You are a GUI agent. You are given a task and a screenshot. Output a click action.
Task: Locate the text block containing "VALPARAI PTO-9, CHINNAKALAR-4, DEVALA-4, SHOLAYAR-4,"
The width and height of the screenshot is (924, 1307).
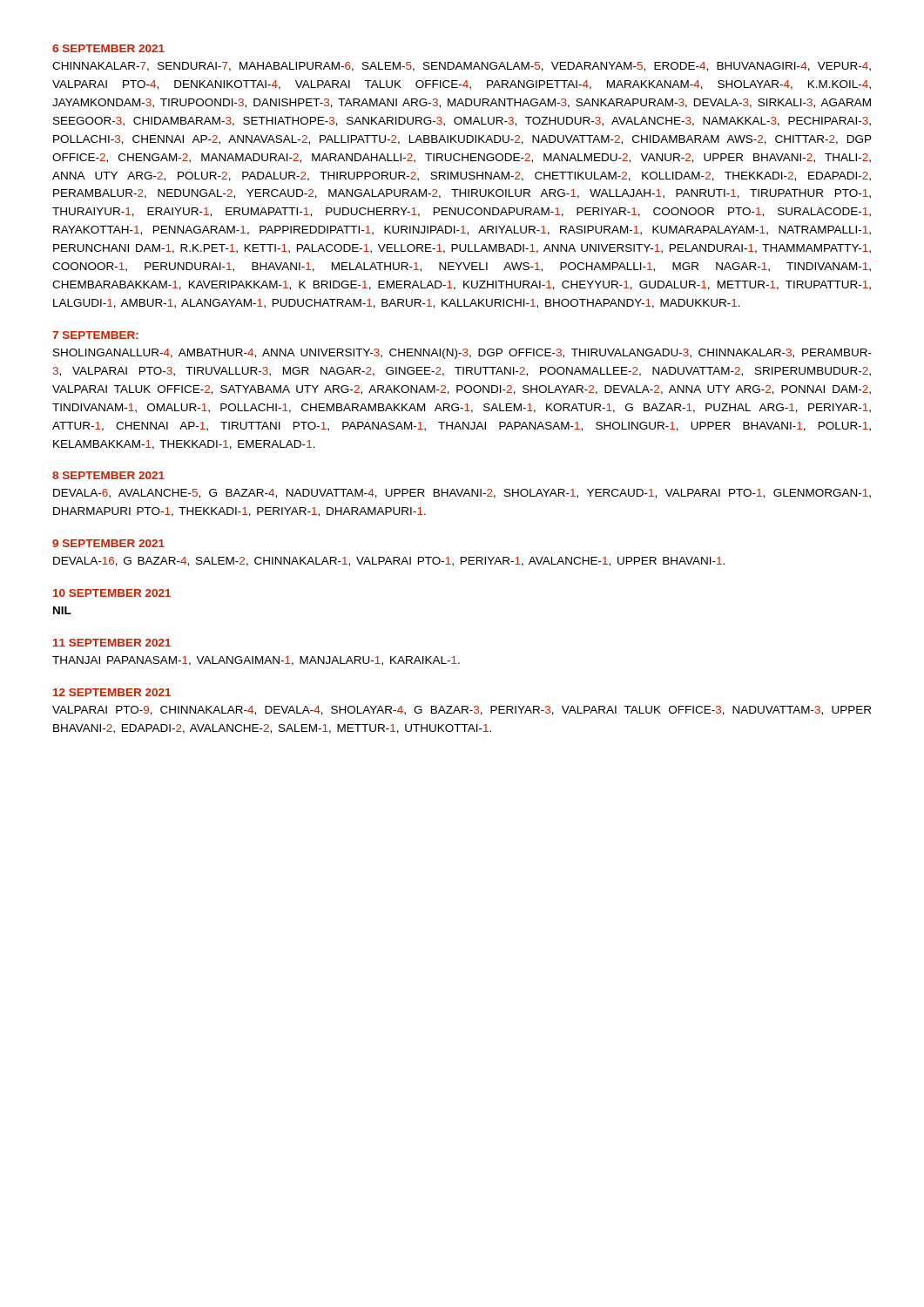[x=462, y=719]
